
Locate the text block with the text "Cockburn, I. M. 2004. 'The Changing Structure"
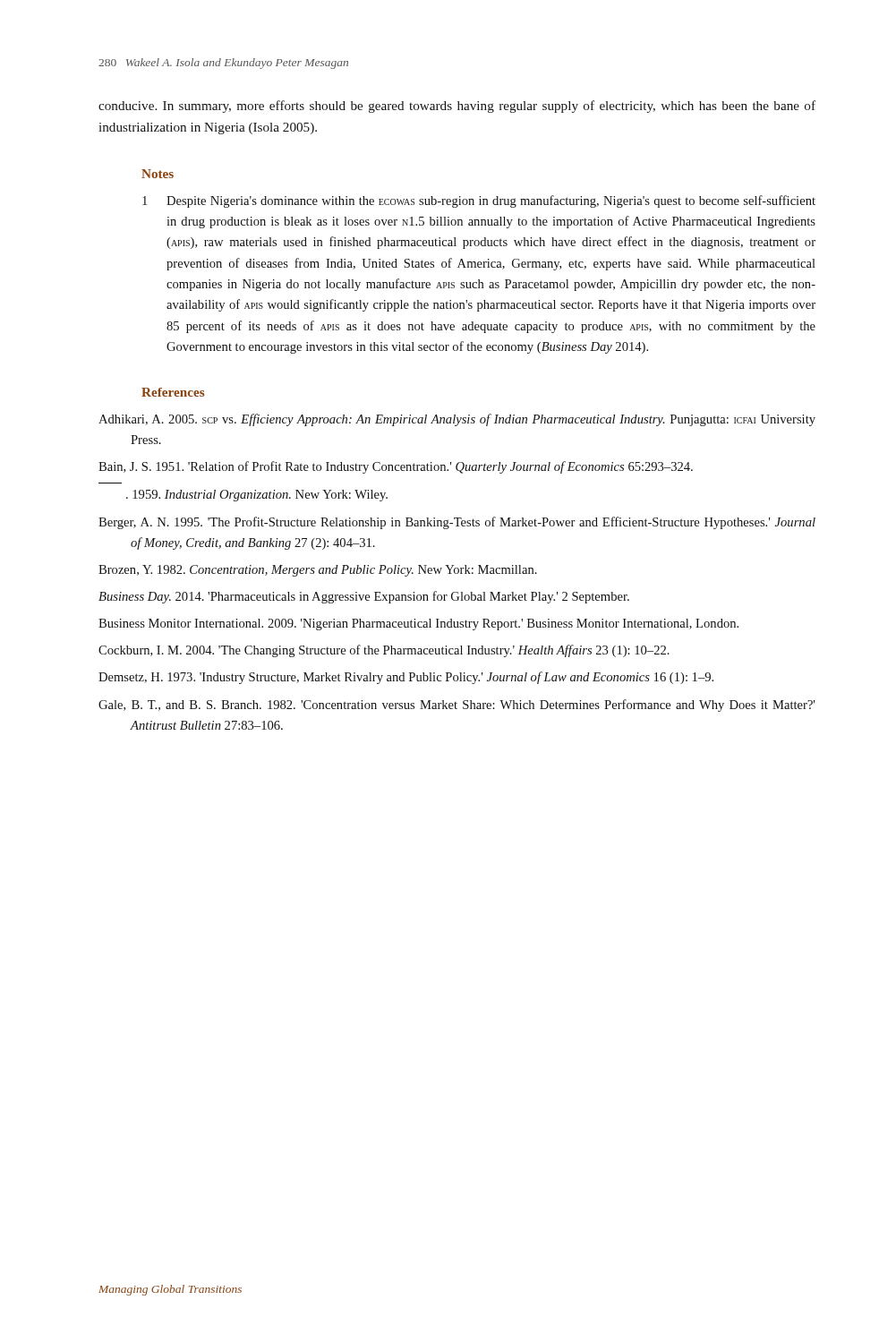(384, 650)
